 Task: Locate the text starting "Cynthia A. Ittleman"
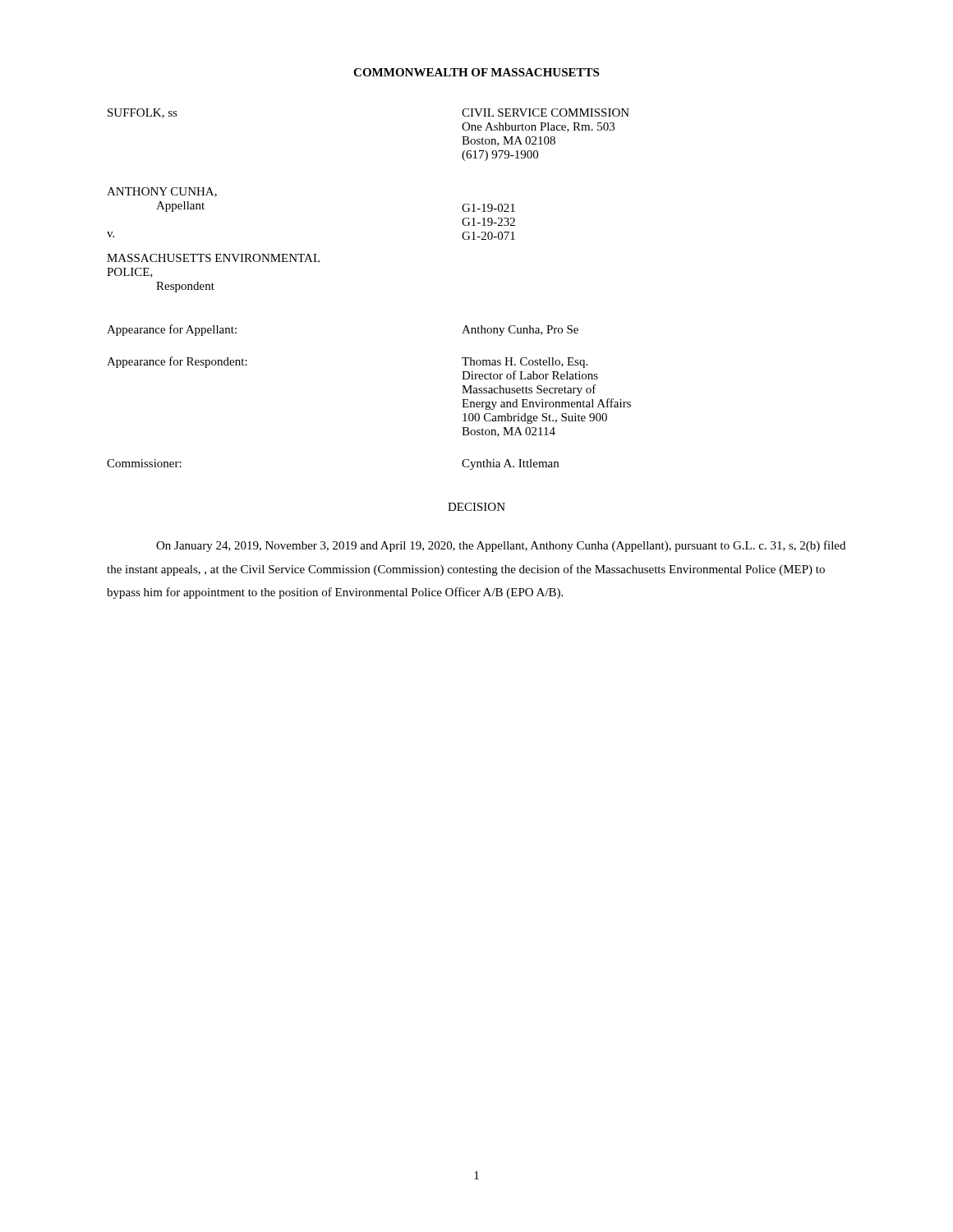510,463
